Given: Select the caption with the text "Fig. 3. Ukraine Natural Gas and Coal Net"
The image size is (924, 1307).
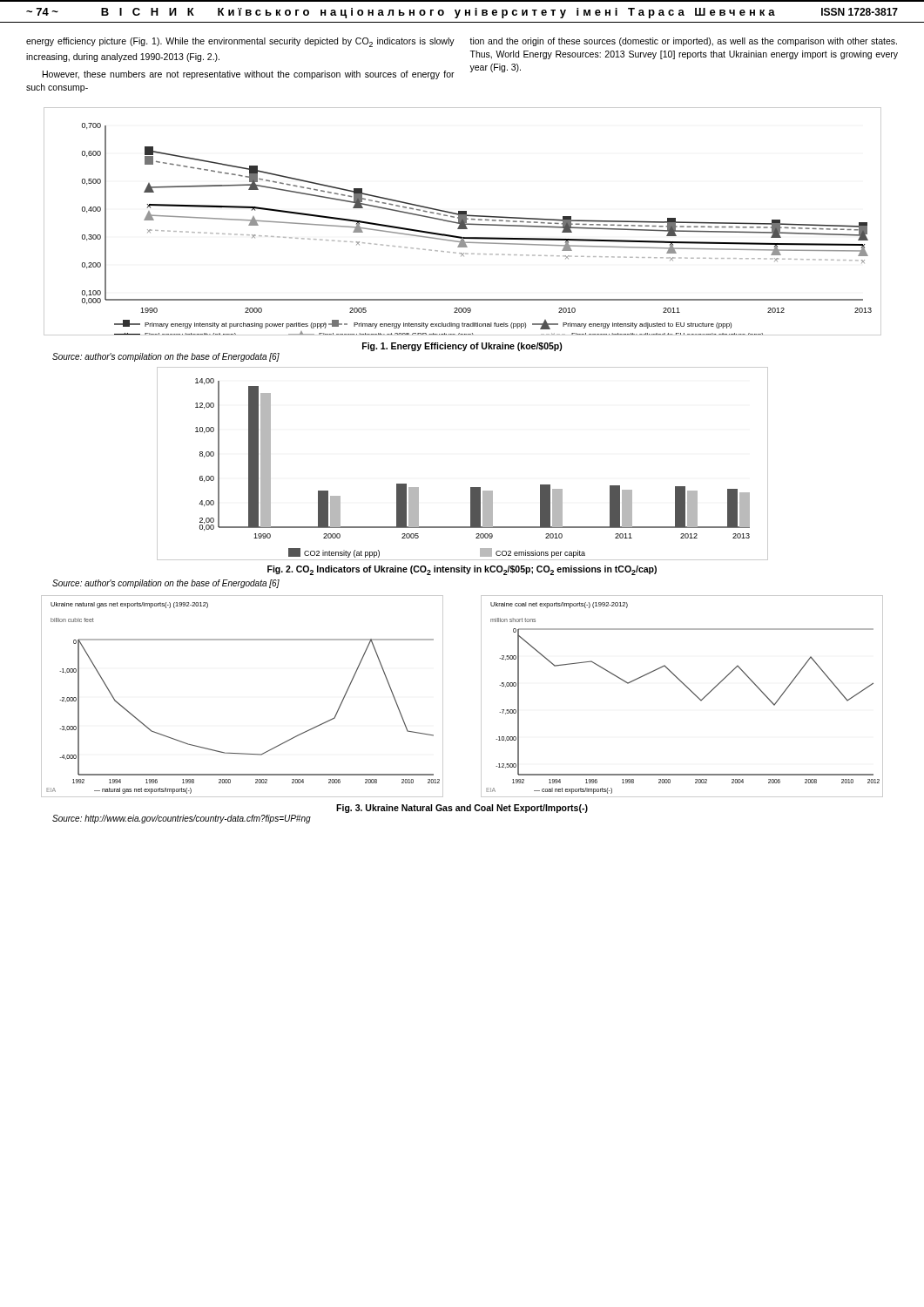Looking at the screenshot, I should (462, 807).
